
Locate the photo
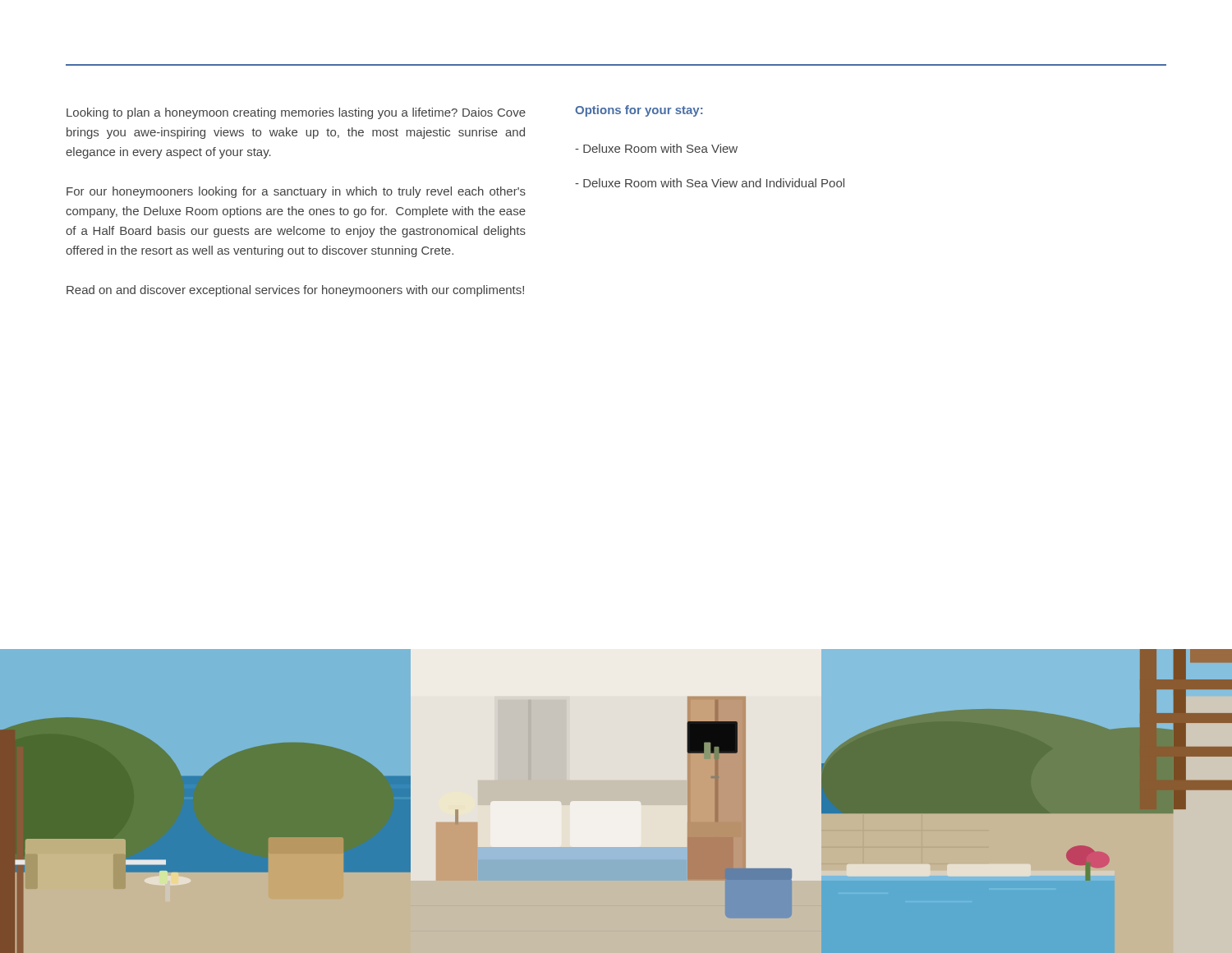coord(616,801)
